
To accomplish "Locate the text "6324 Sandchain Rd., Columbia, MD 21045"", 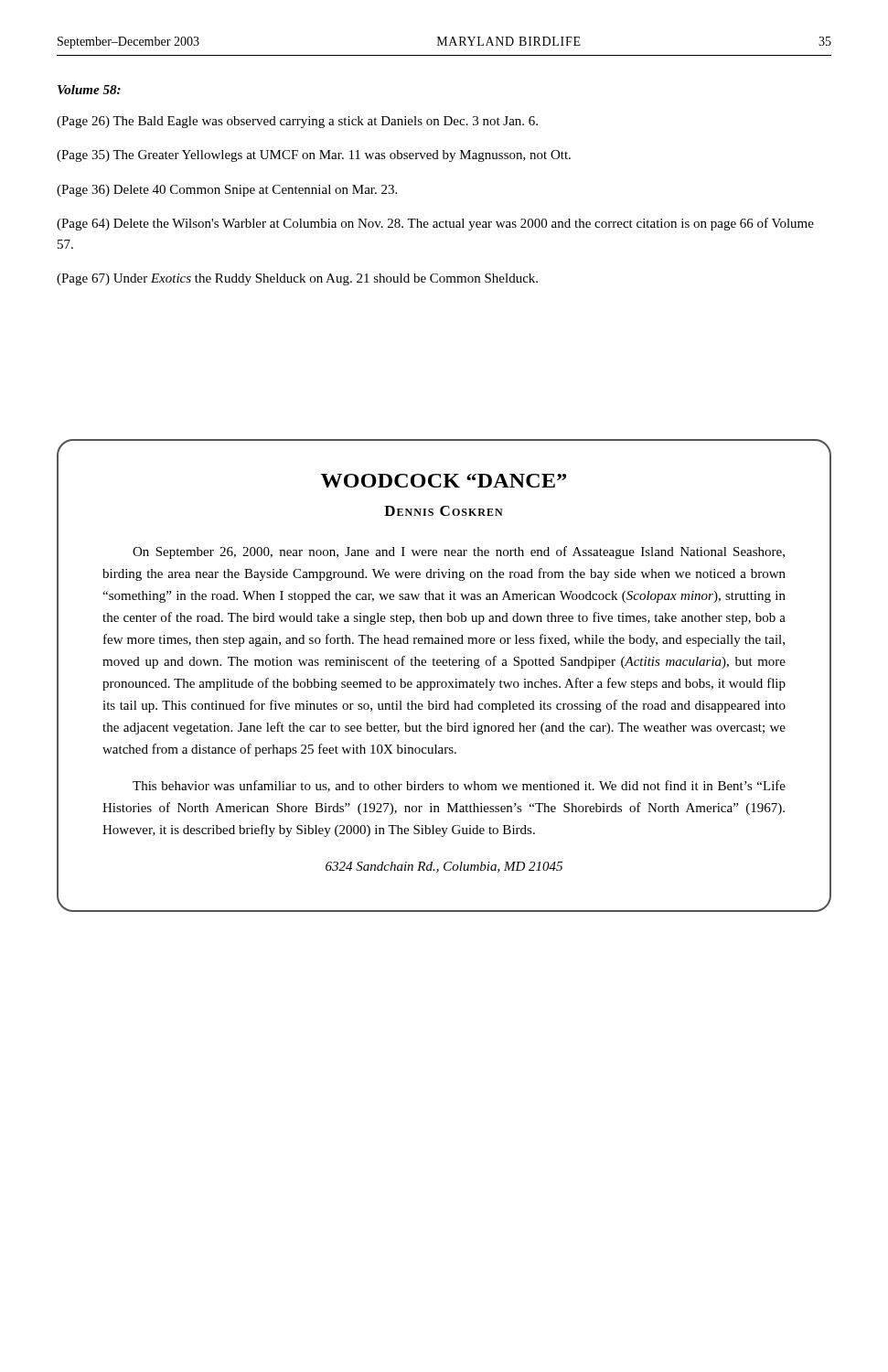I will (444, 866).
